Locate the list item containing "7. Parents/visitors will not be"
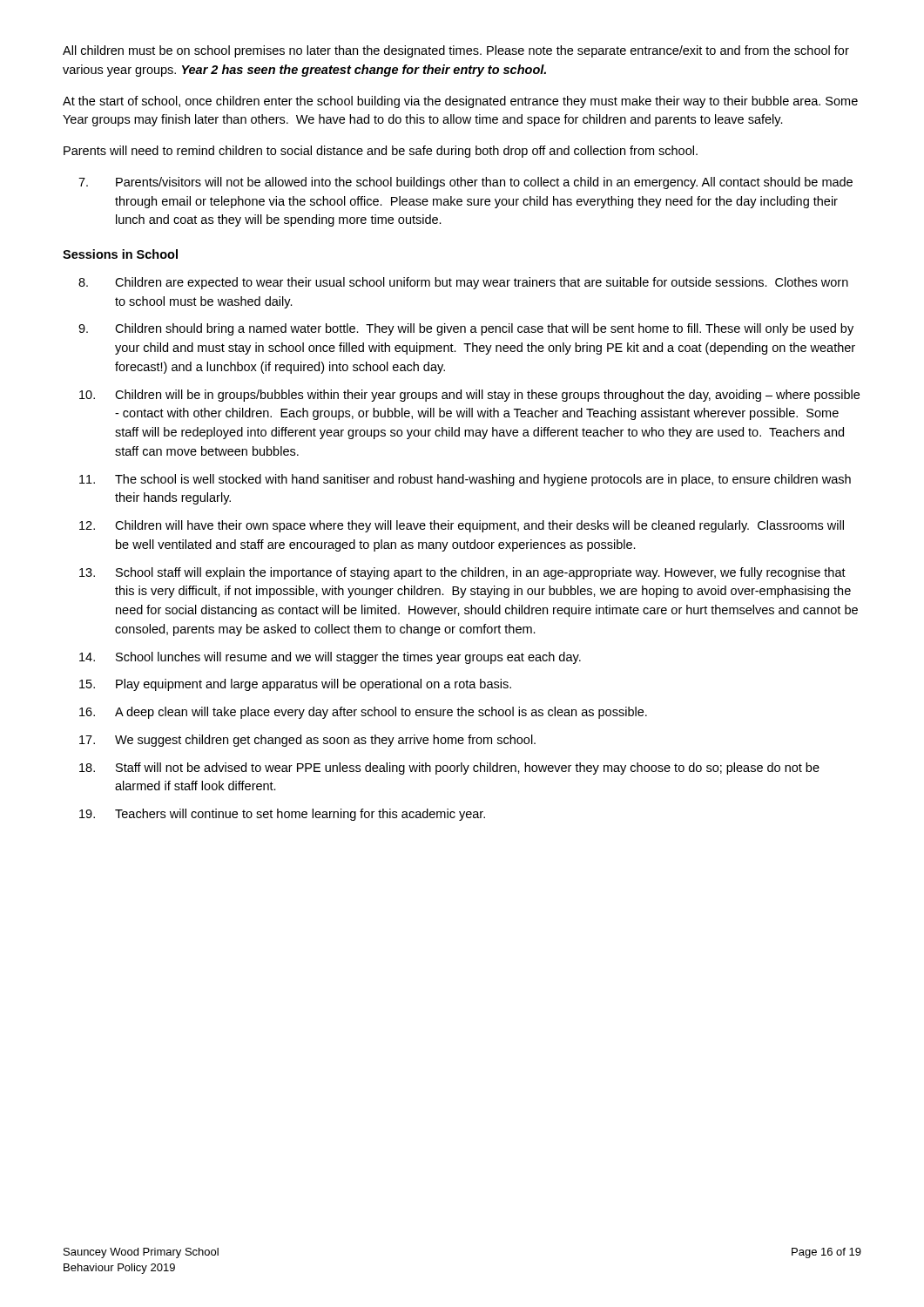Viewport: 924px width, 1307px height. (462, 202)
